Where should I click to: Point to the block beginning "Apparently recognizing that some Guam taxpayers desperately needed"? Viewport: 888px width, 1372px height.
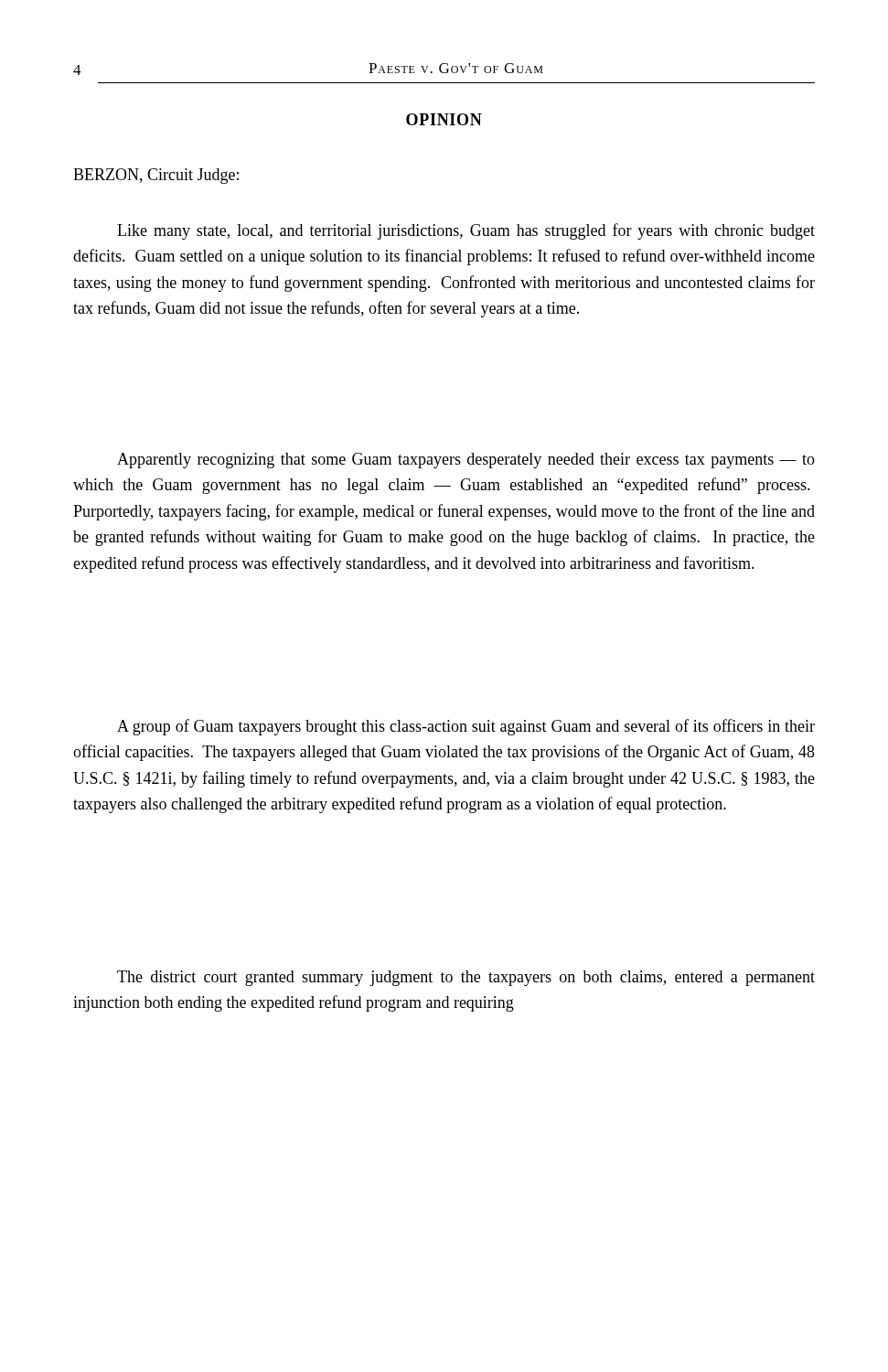tap(444, 511)
